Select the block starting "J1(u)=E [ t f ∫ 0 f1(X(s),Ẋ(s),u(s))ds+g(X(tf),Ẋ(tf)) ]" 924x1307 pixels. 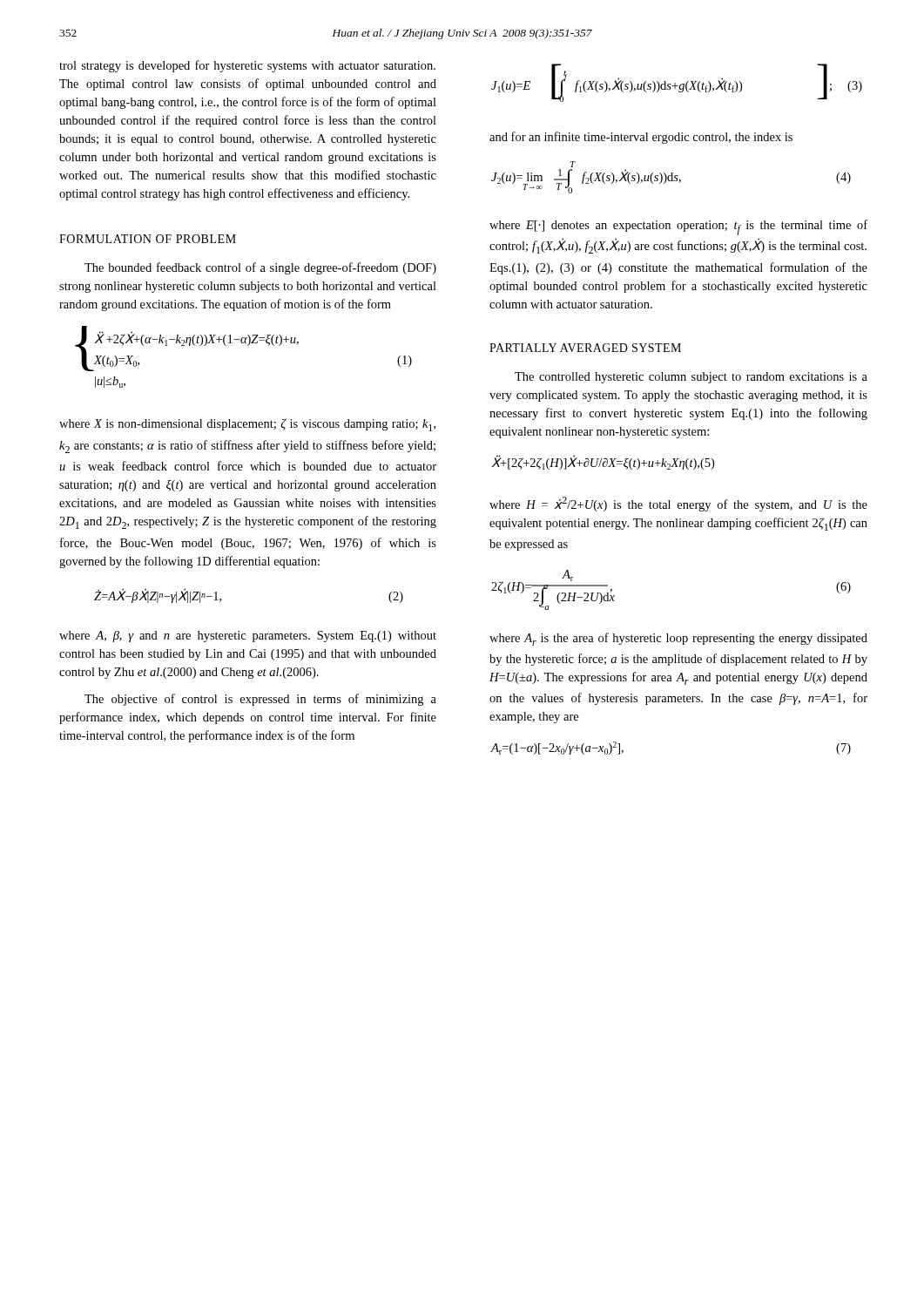pos(677,83)
